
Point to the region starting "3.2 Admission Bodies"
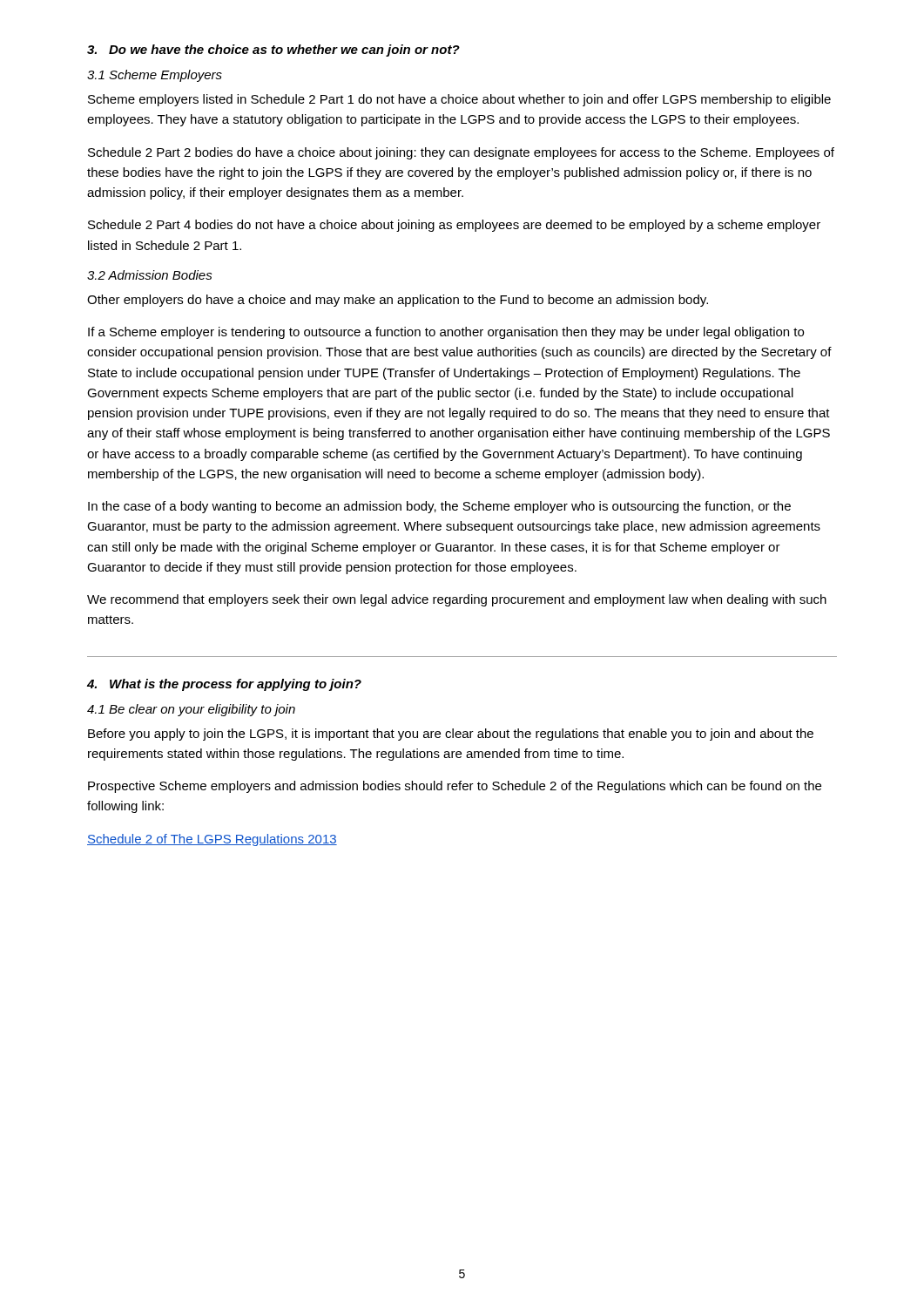click(x=150, y=275)
